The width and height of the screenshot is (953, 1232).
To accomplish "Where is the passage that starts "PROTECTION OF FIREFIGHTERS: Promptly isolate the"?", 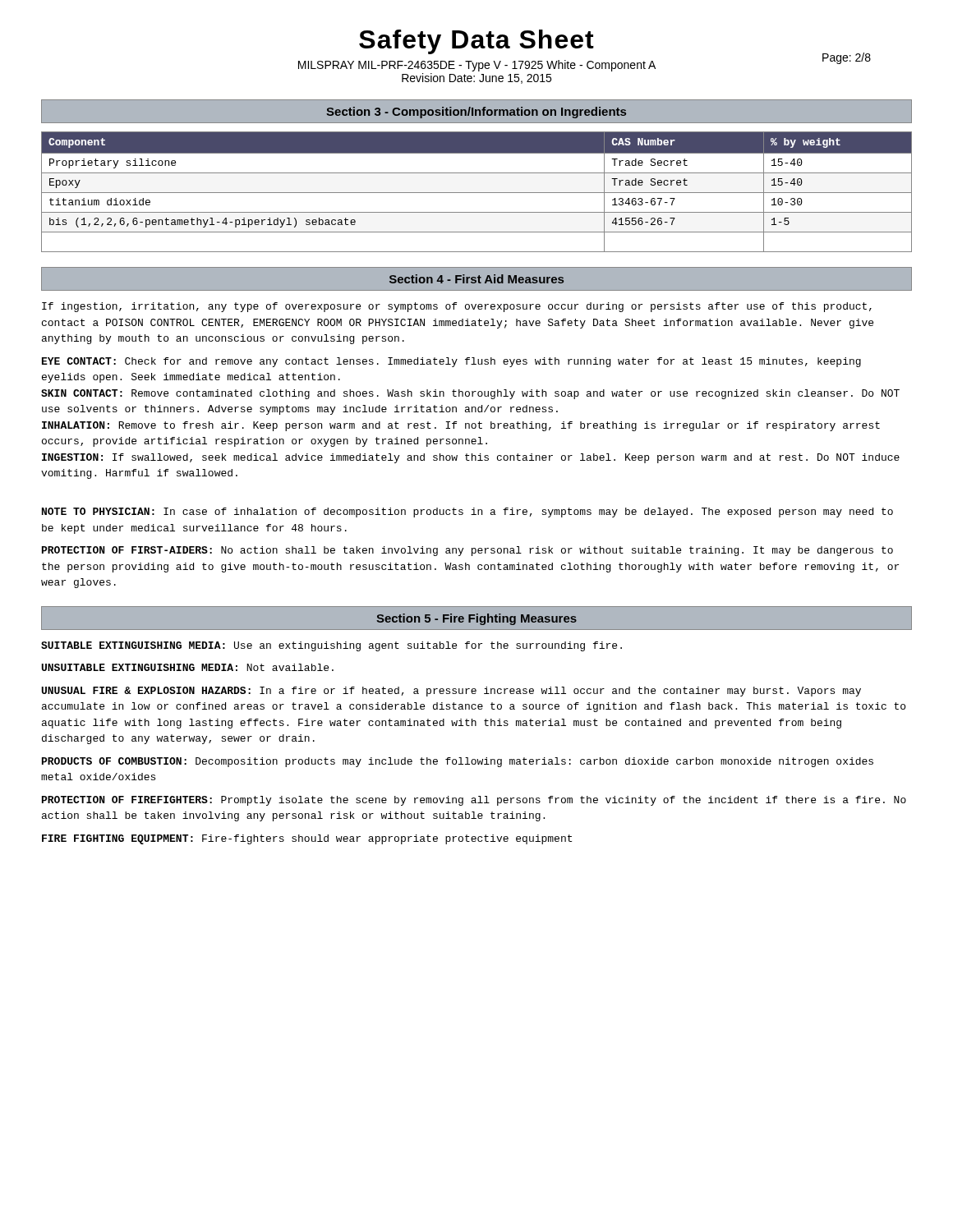I will [x=474, y=808].
